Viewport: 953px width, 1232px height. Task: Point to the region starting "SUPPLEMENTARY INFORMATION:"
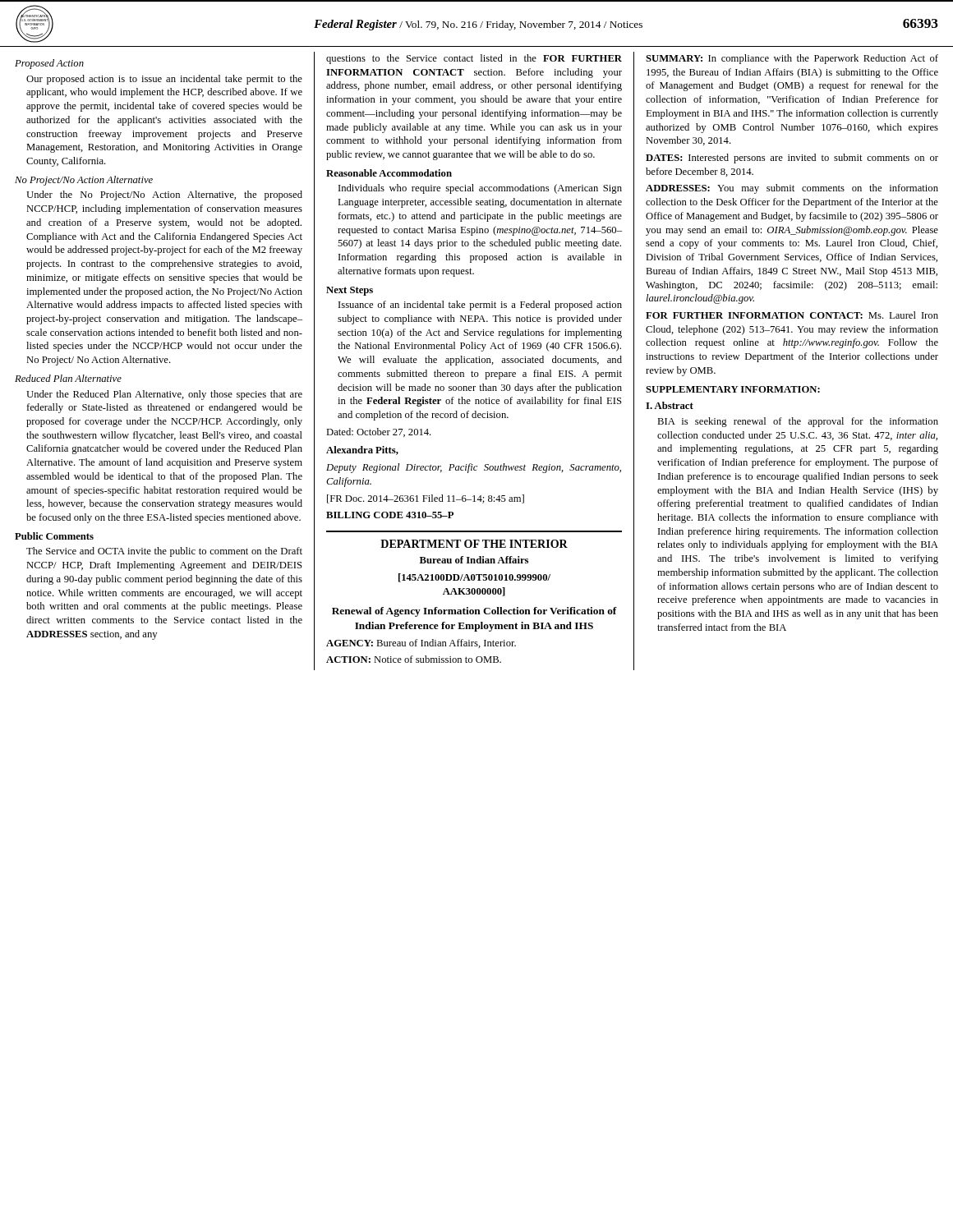(x=792, y=389)
